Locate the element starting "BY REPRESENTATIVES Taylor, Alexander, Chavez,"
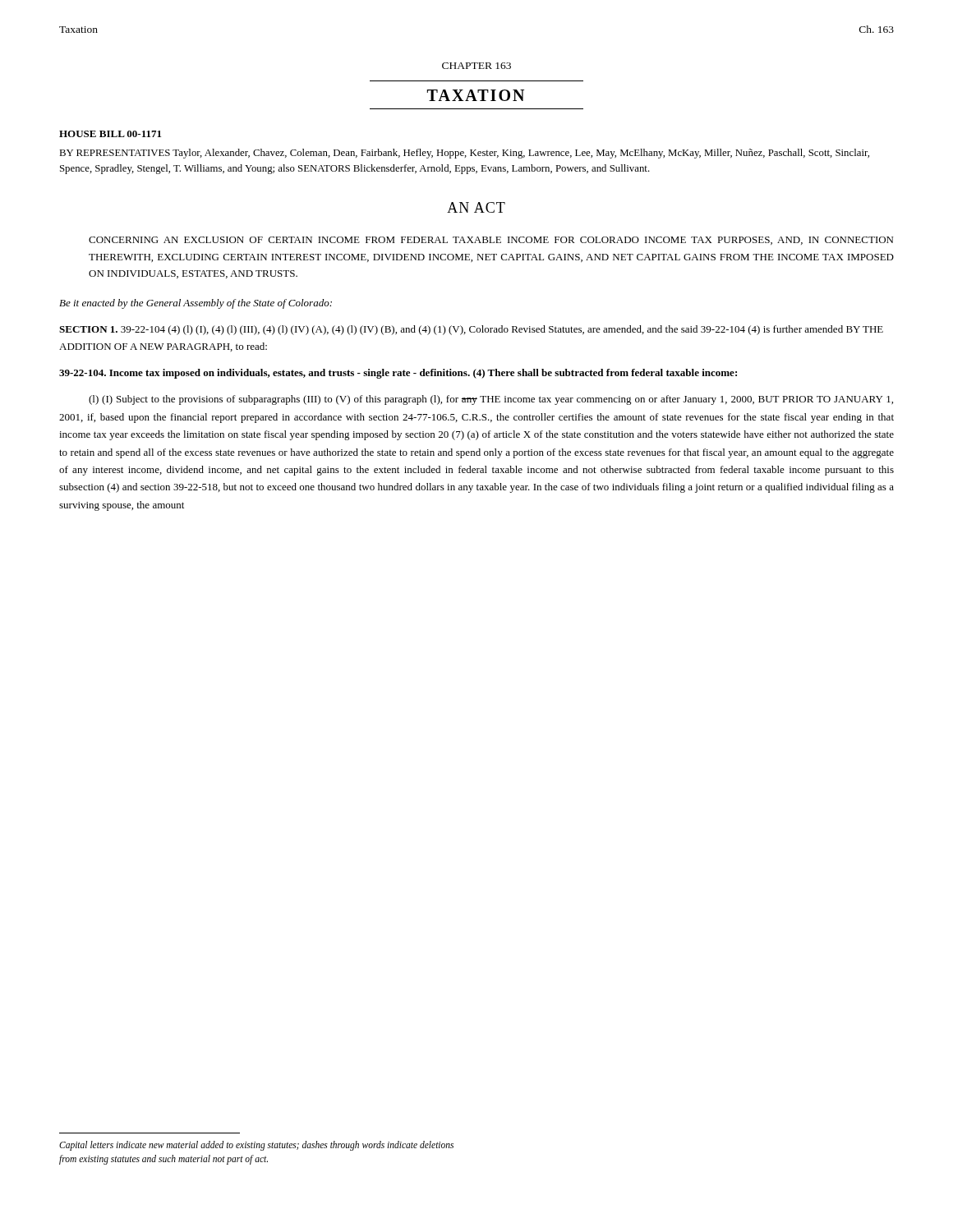Image resolution: width=953 pixels, height=1232 pixels. (465, 161)
